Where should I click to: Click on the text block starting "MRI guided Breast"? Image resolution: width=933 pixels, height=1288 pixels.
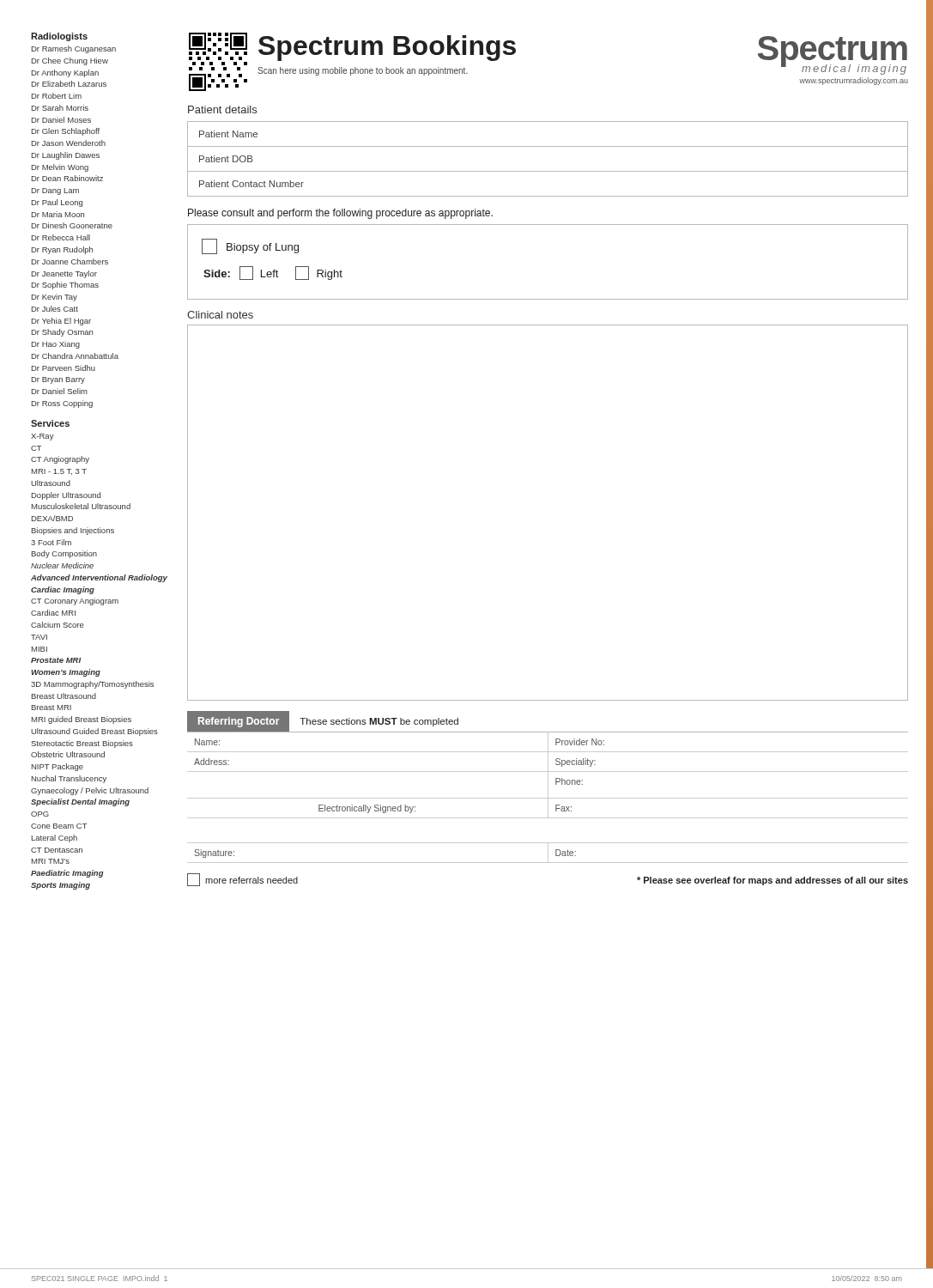[x=81, y=719]
